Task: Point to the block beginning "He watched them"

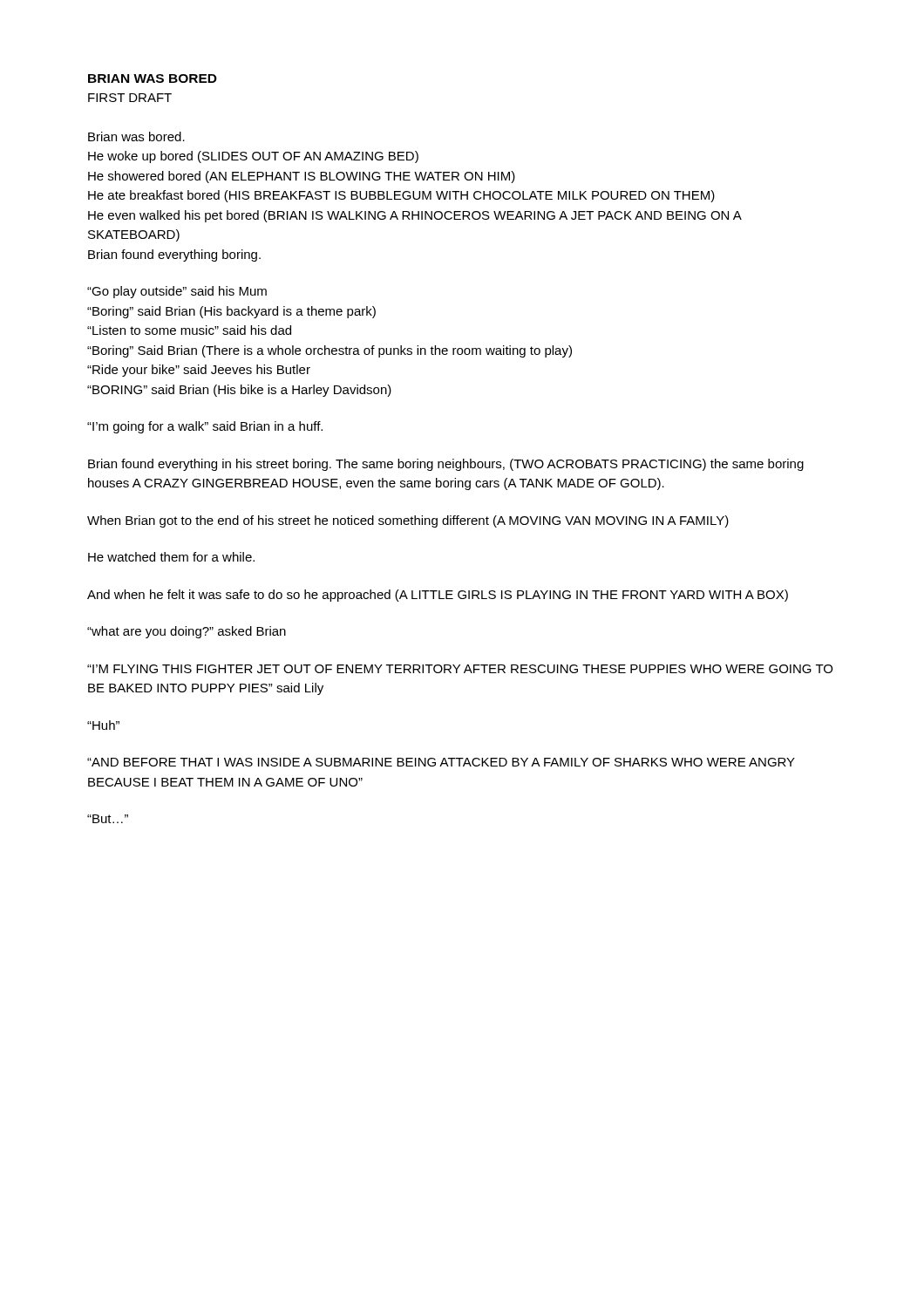Action: click(x=171, y=557)
